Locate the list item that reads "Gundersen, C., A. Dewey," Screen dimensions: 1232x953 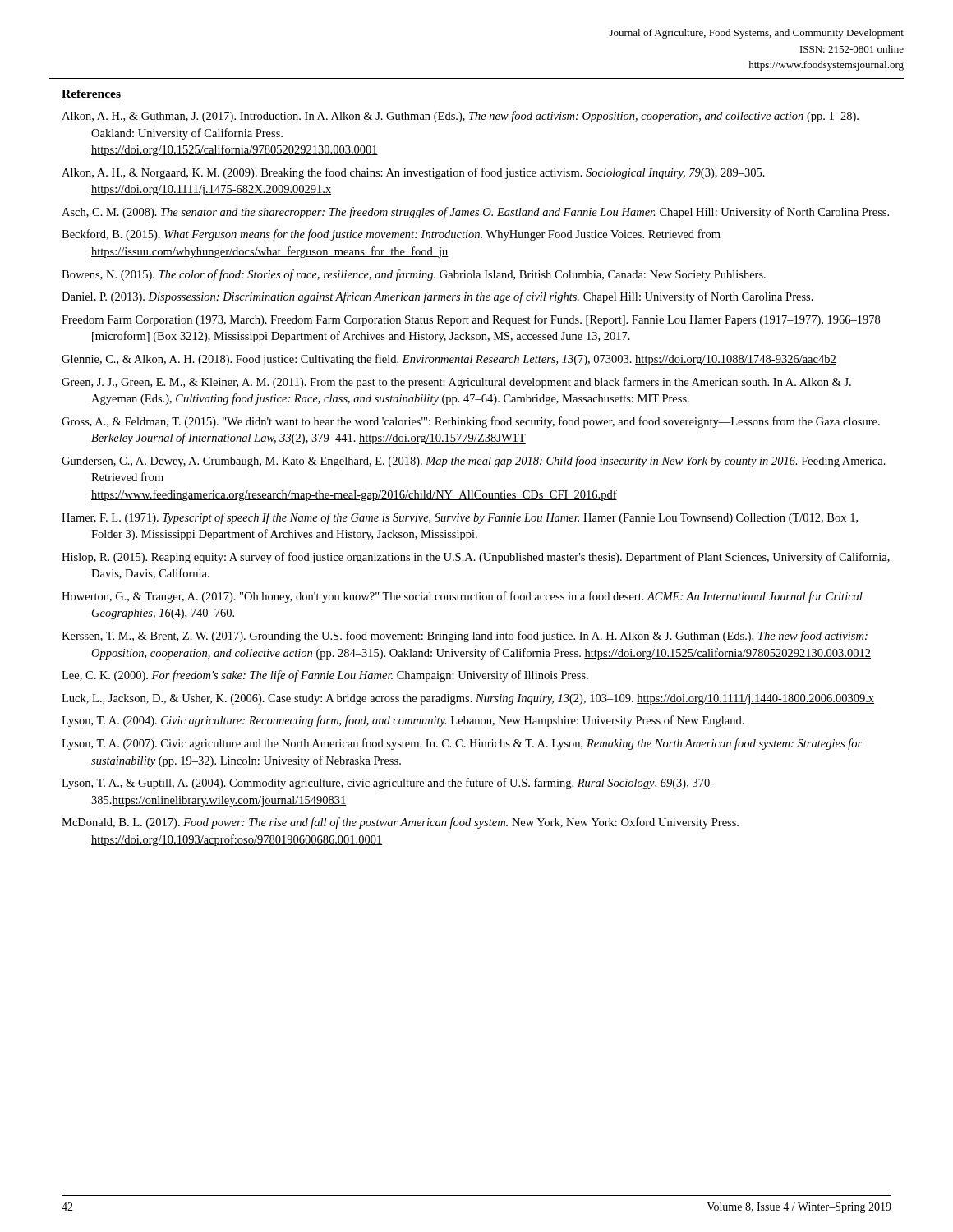click(x=474, y=462)
